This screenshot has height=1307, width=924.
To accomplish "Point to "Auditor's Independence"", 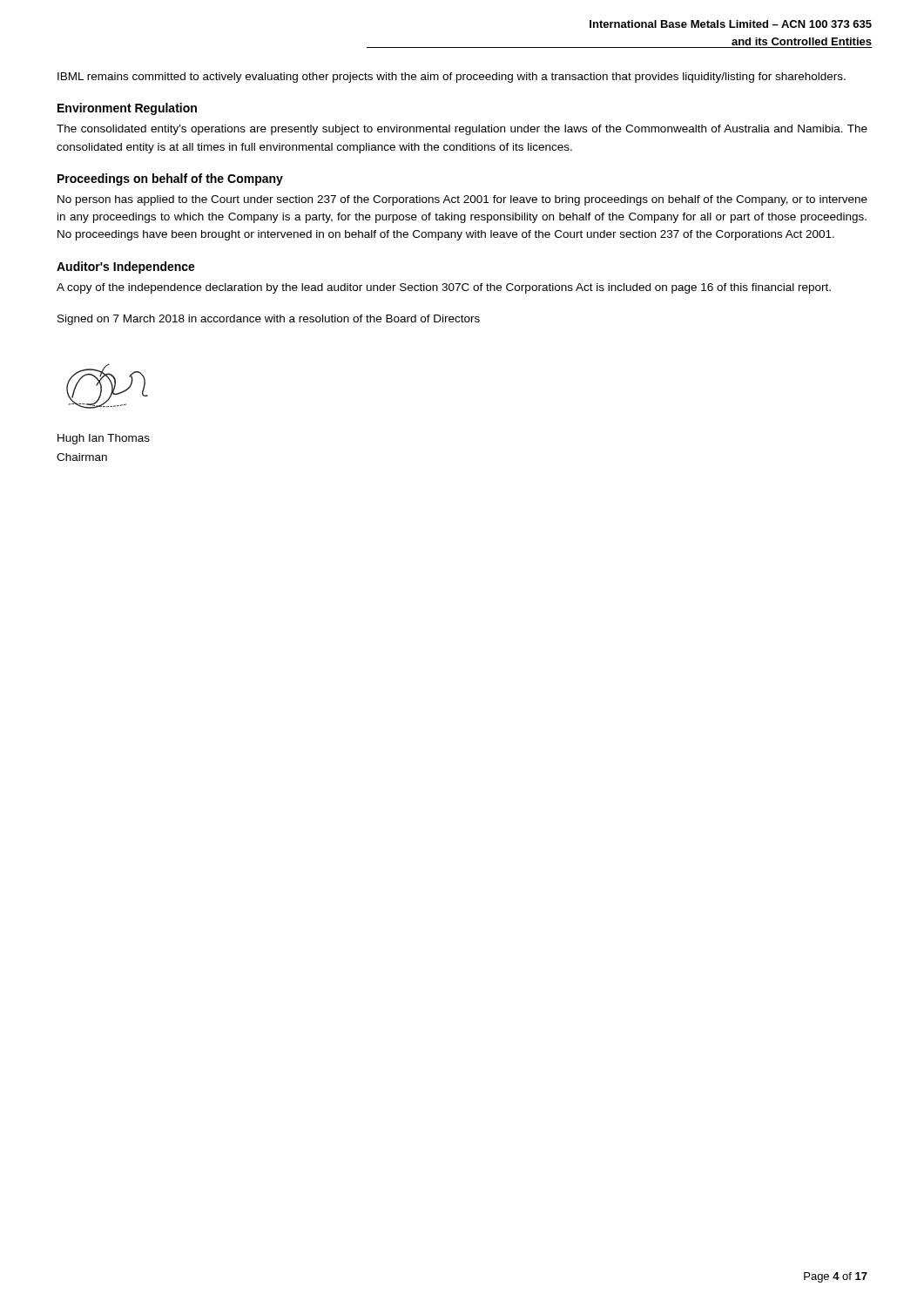I will [126, 266].
